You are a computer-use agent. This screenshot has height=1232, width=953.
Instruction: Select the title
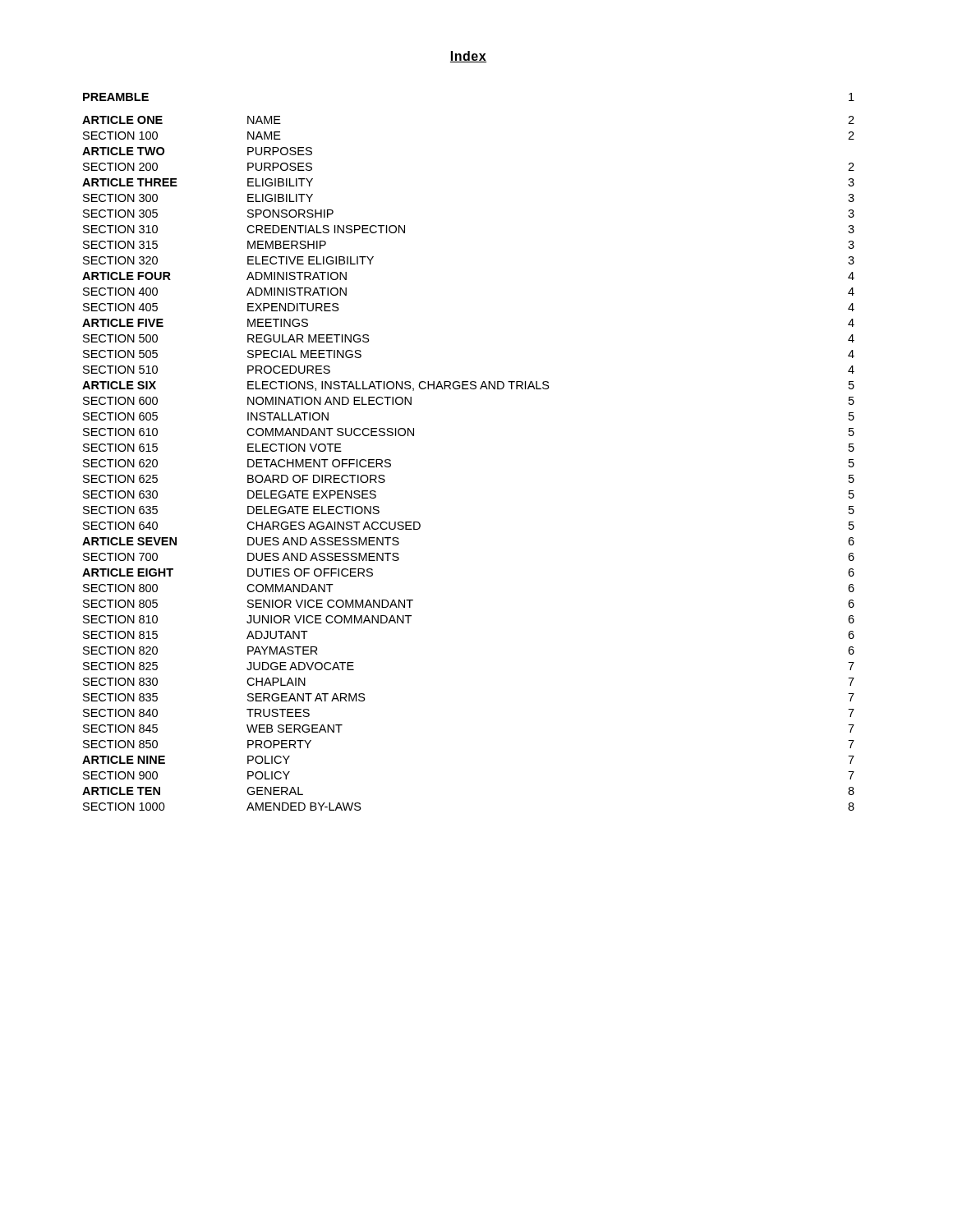468,56
